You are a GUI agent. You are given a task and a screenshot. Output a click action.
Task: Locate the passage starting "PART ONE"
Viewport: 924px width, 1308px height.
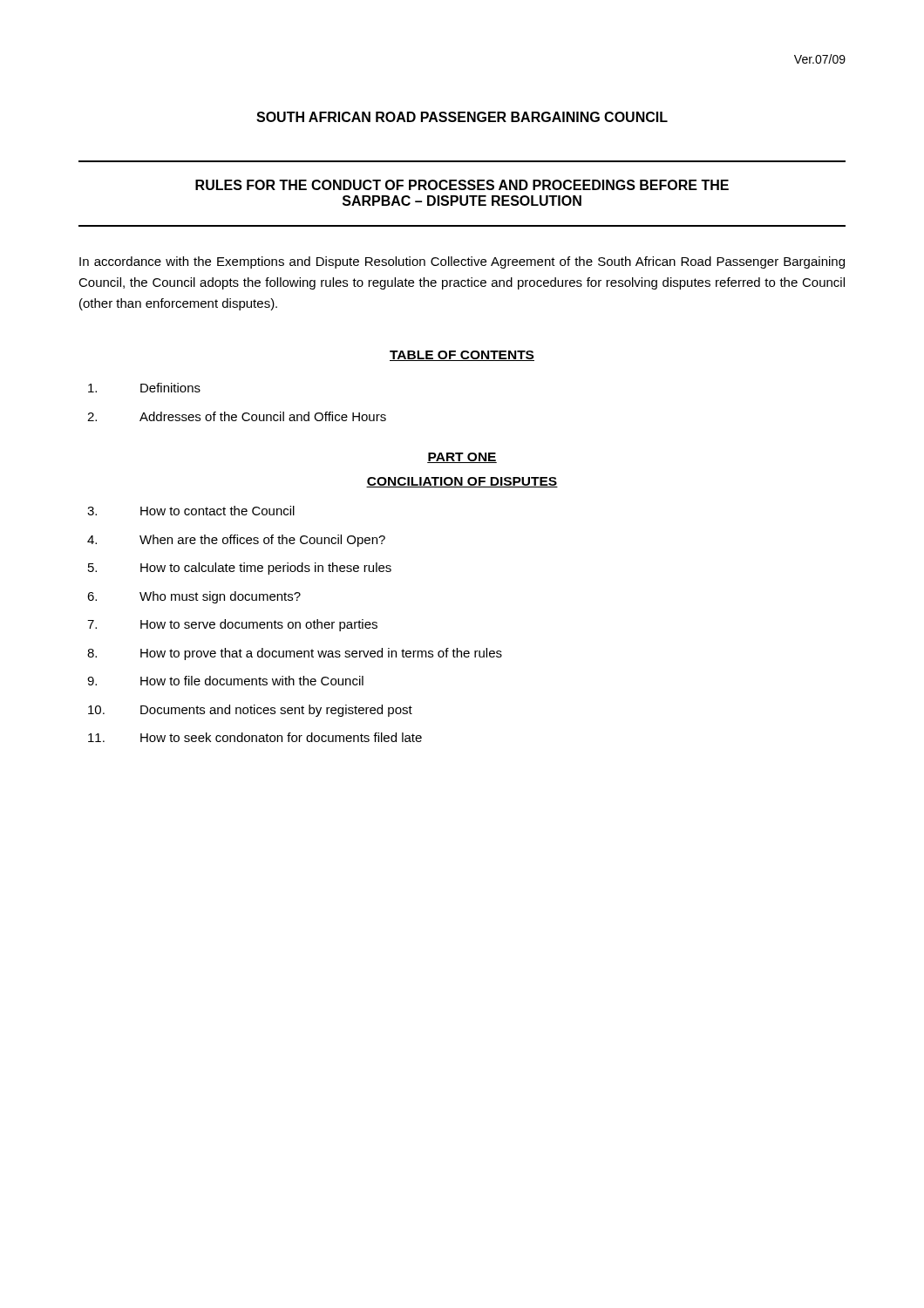(x=462, y=456)
